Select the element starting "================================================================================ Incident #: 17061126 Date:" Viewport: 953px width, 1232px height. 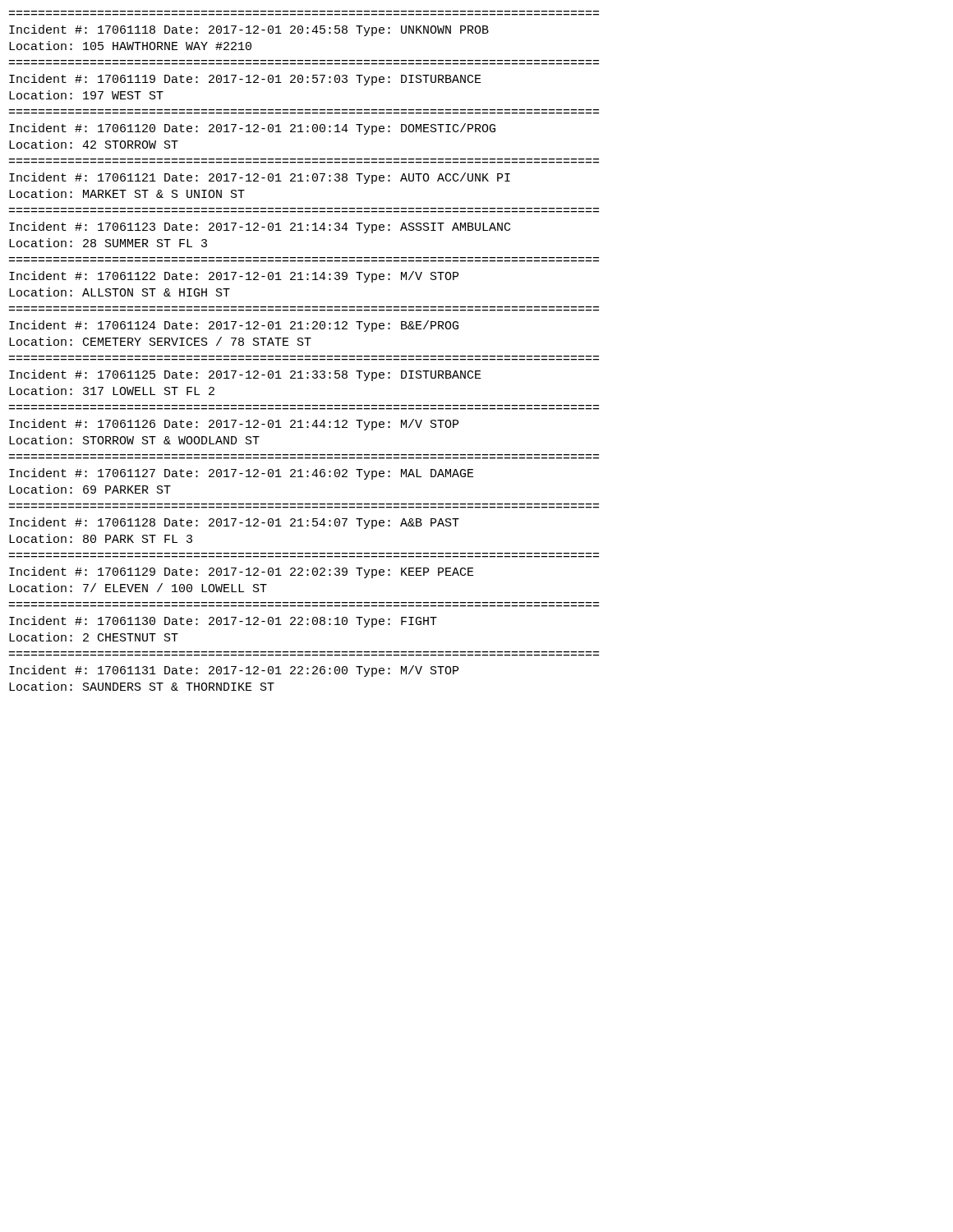tap(234, 425)
